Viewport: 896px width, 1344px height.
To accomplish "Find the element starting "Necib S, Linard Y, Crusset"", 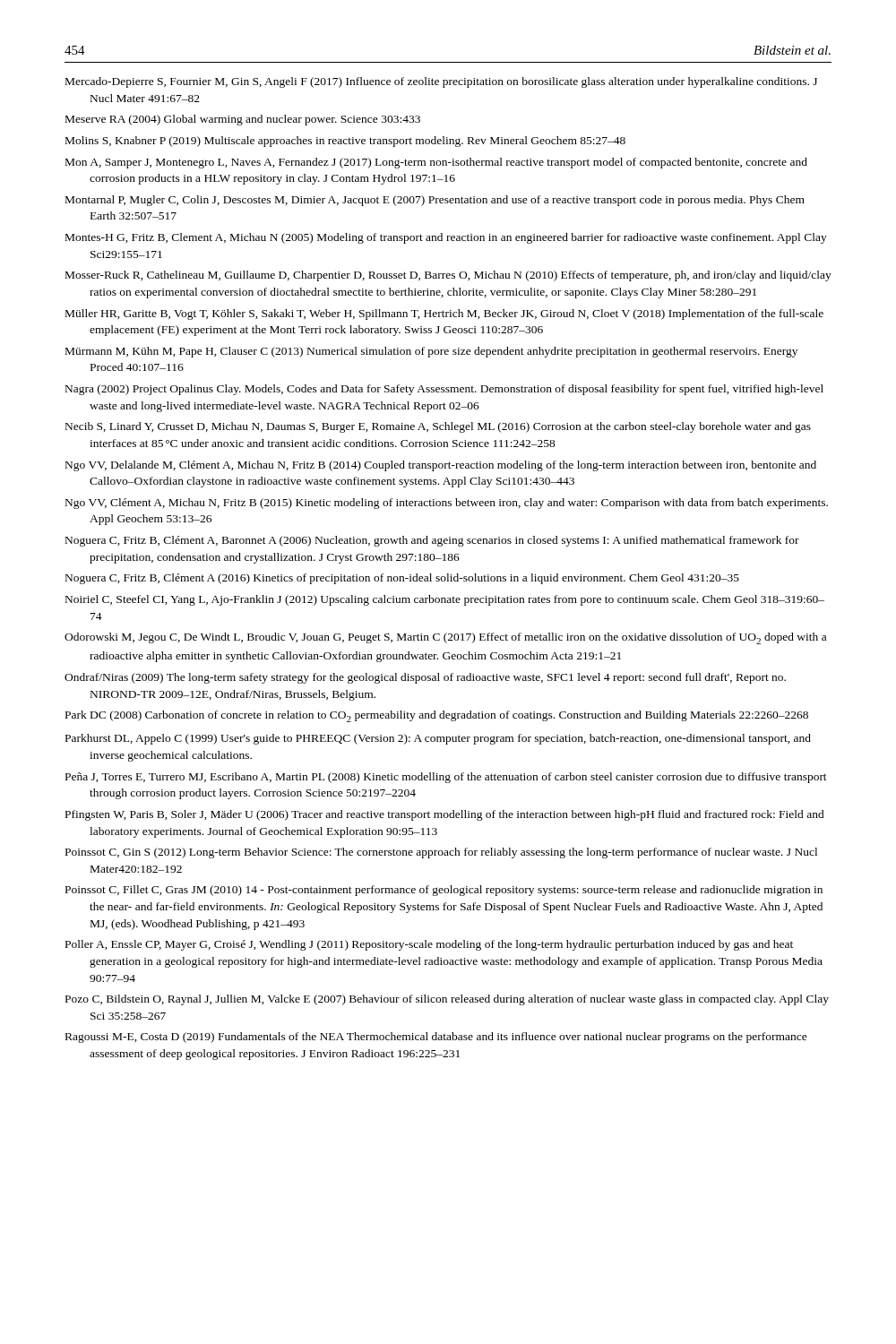I will pyautogui.click(x=438, y=435).
